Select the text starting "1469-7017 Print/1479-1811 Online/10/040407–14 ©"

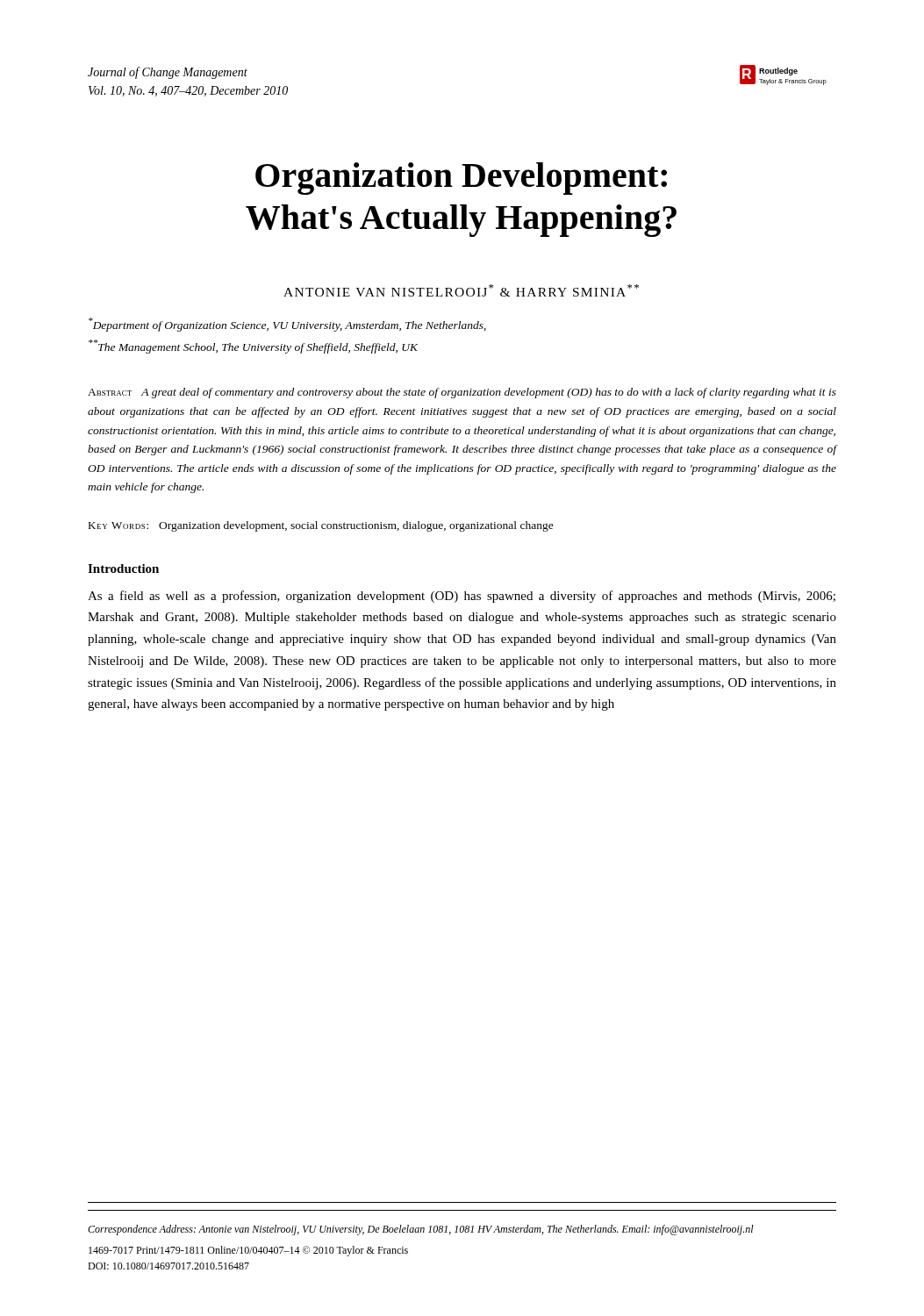pos(248,1258)
